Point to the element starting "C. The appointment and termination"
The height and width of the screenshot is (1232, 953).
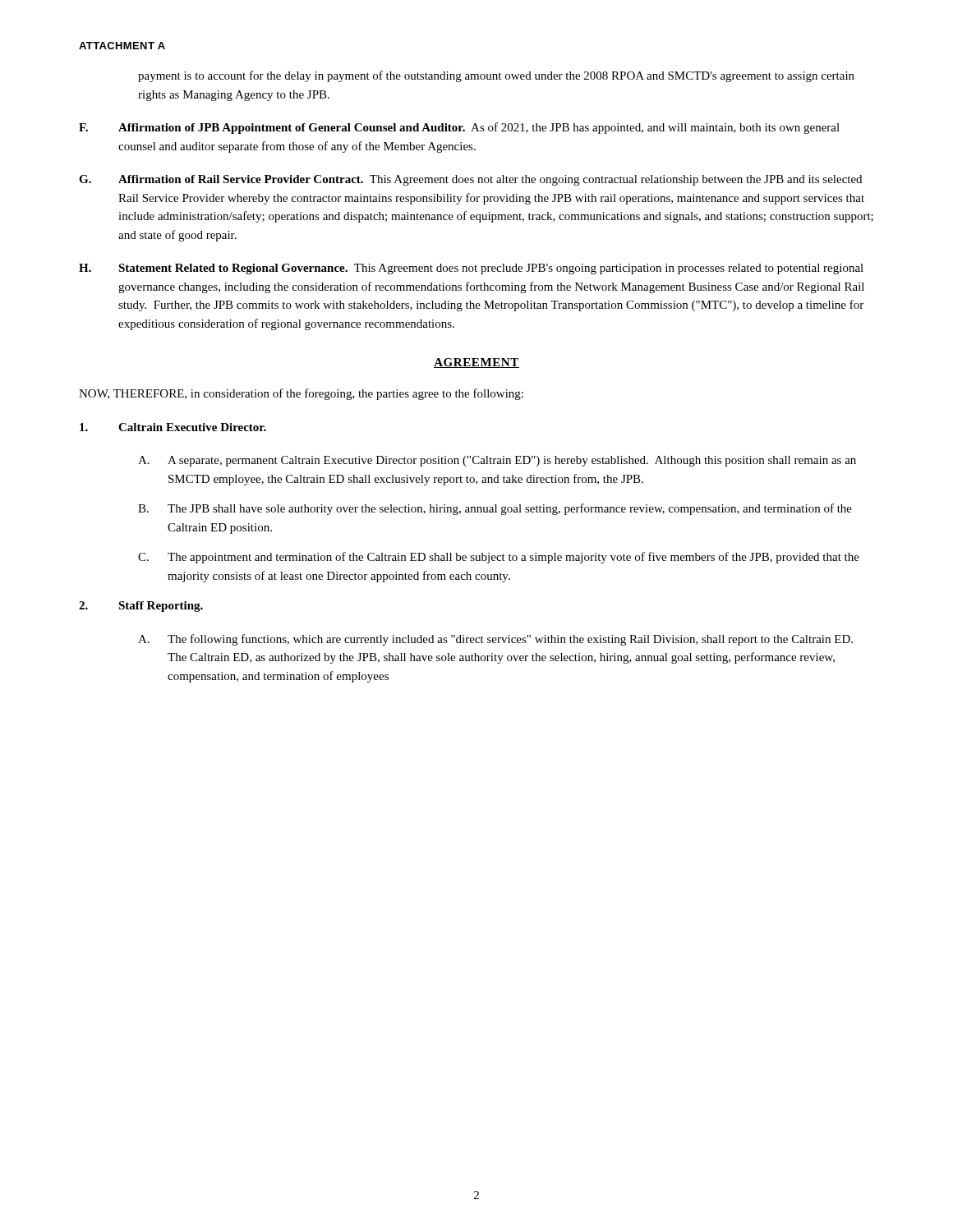coord(506,566)
